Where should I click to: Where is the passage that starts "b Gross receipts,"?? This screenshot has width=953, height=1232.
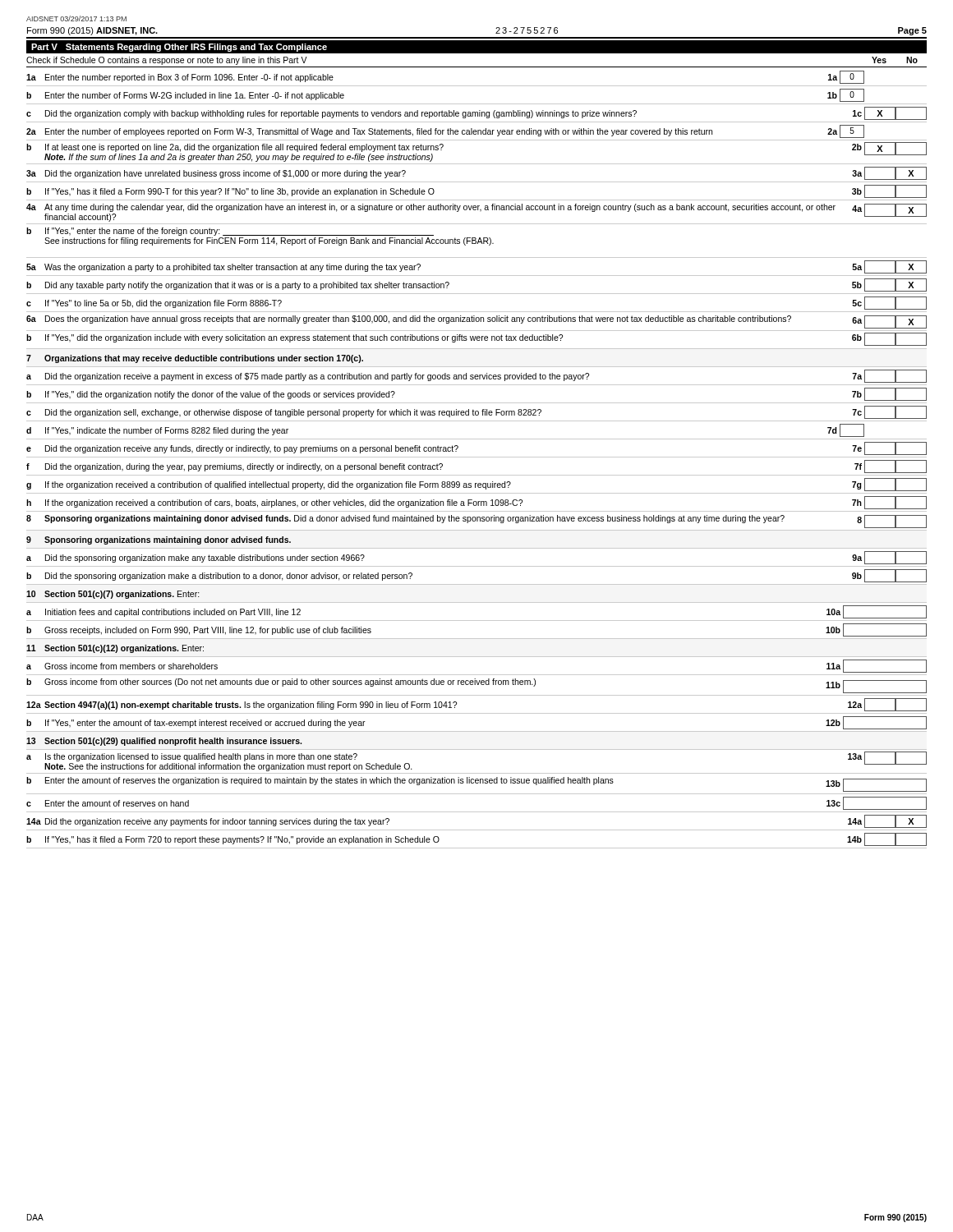(x=476, y=630)
